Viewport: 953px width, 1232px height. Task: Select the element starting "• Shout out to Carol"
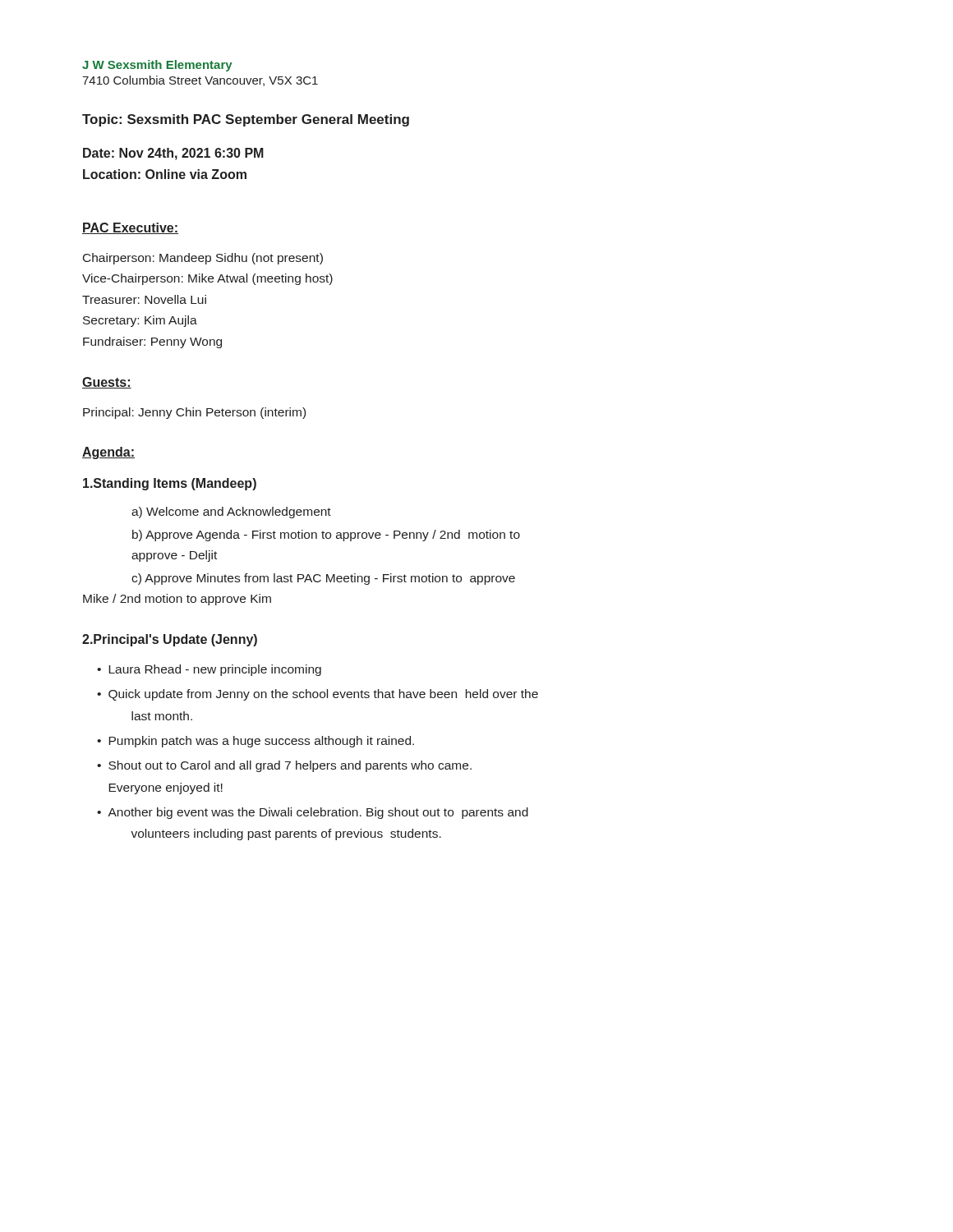click(x=285, y=777)
